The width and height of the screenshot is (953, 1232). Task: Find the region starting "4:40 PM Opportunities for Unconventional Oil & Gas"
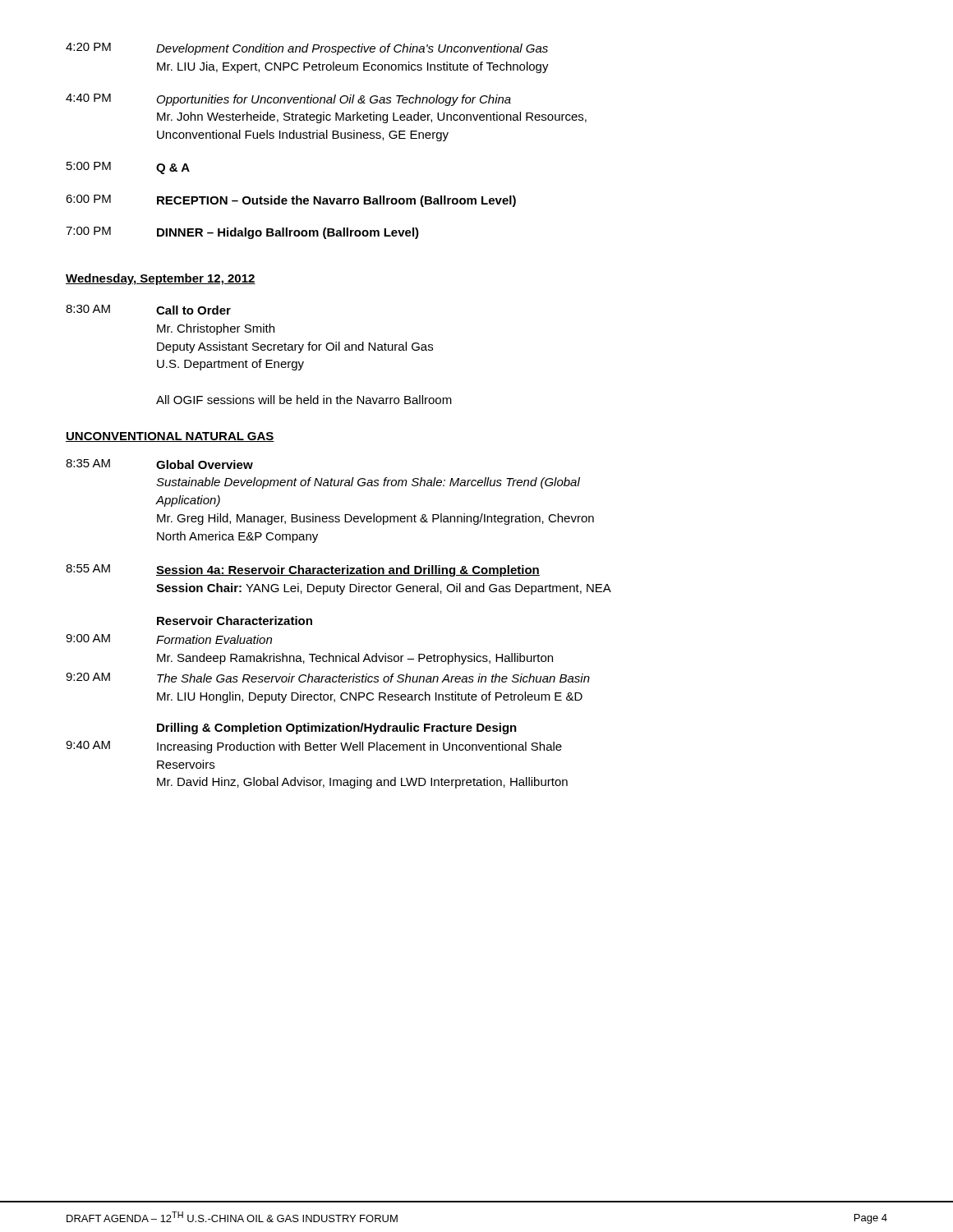click(x=476, y=117)
